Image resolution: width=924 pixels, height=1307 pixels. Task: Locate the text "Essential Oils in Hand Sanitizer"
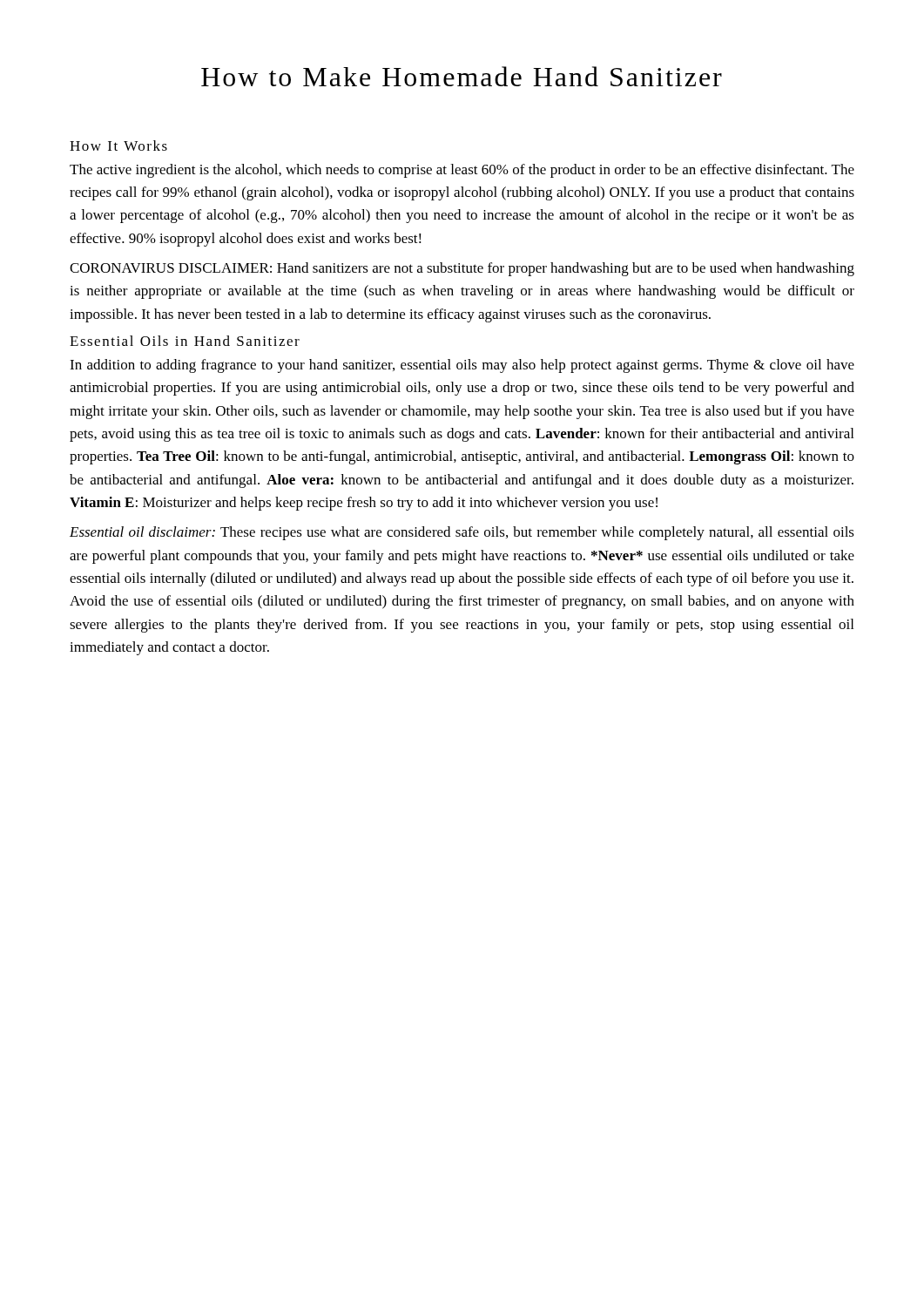tap(185, 341)
